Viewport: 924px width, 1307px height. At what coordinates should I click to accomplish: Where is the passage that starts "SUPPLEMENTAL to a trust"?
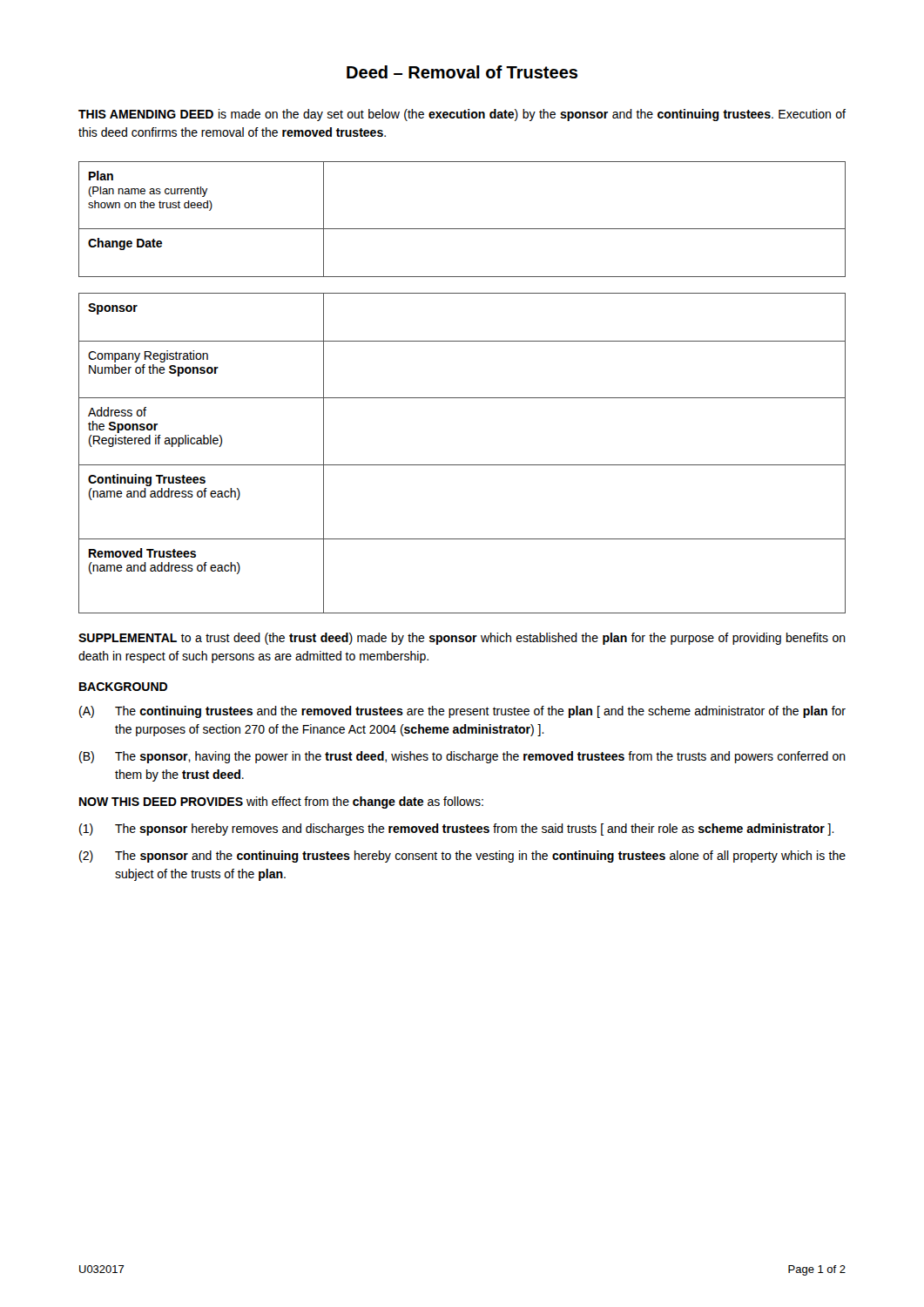[x=462, y=647]
